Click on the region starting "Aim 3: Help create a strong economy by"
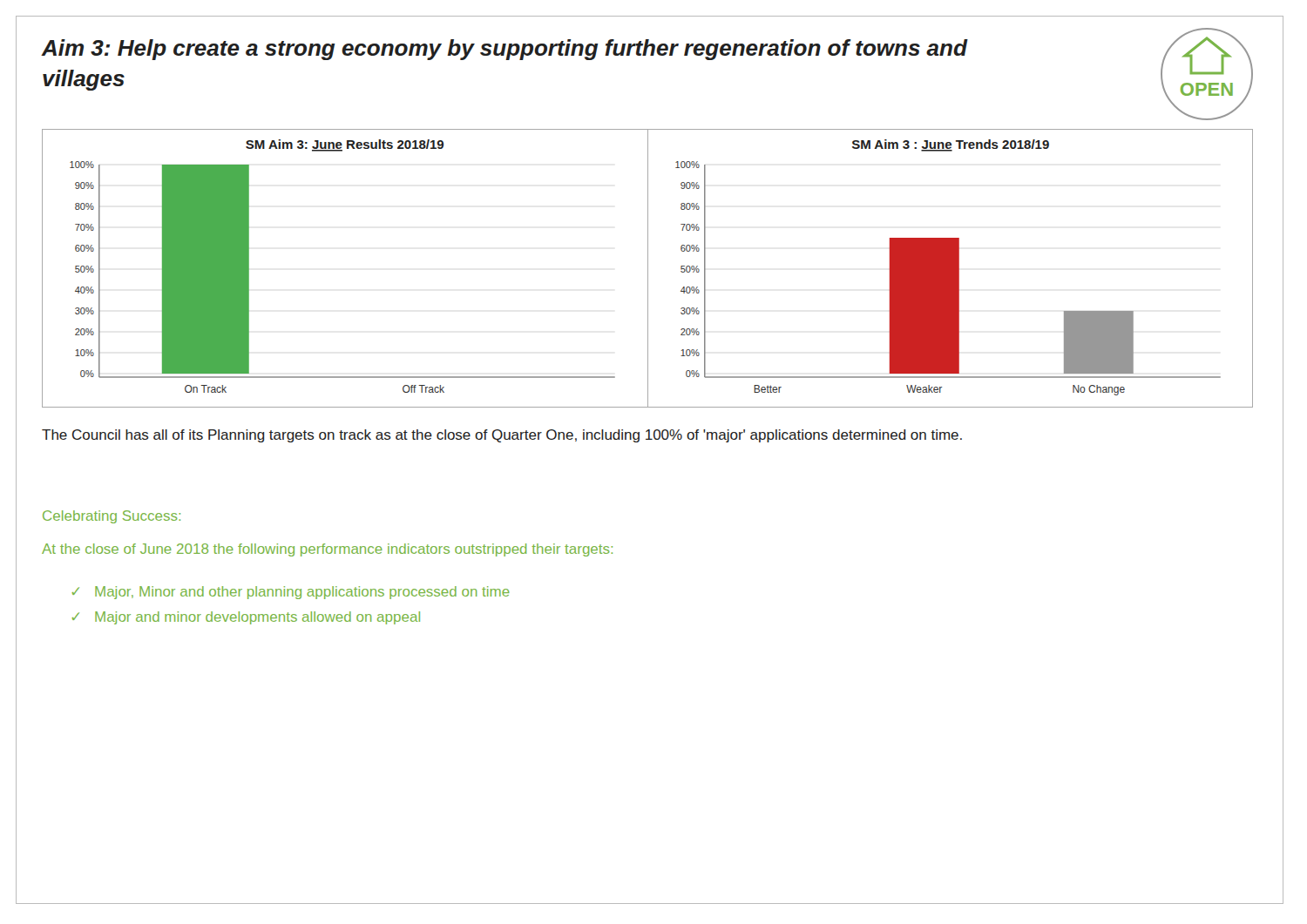The image size is (1307, 924). pos(556,64)
